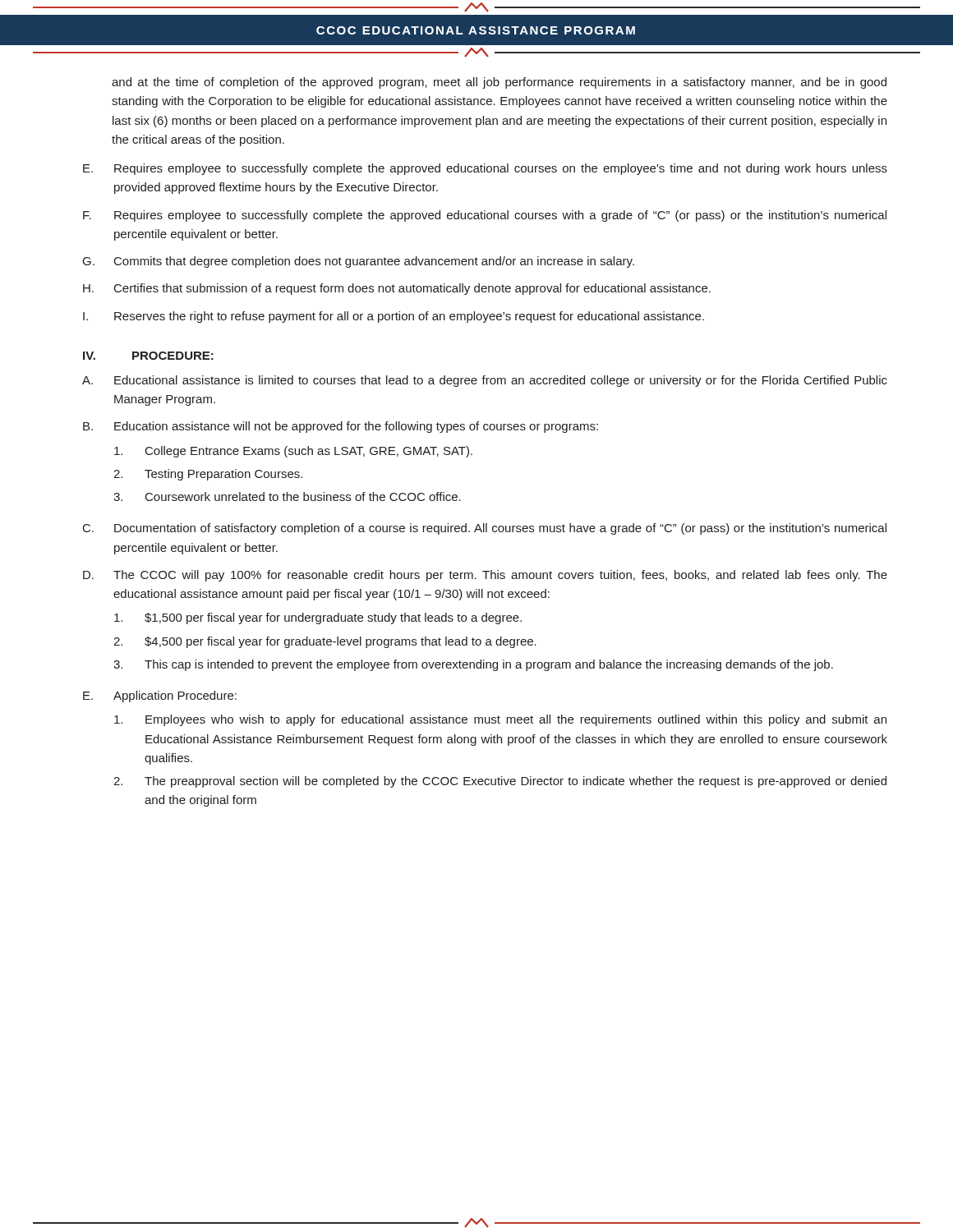This screenshot has height=1232, width=953.
Task: Locate the block of text that opens with "B. Education assistance"
Action: point(341,427)
